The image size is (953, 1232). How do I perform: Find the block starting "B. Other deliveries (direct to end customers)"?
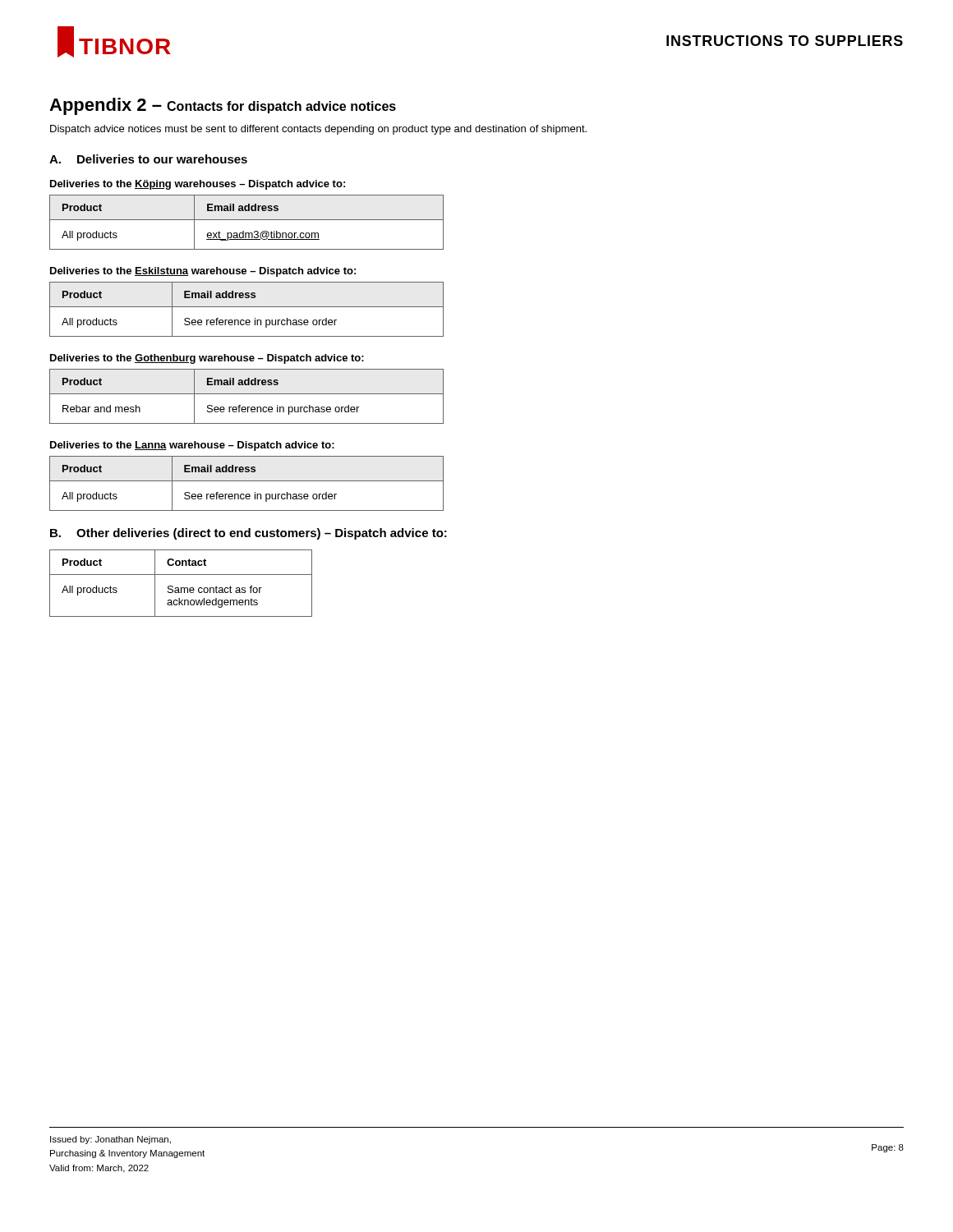(x=248, y=532)
